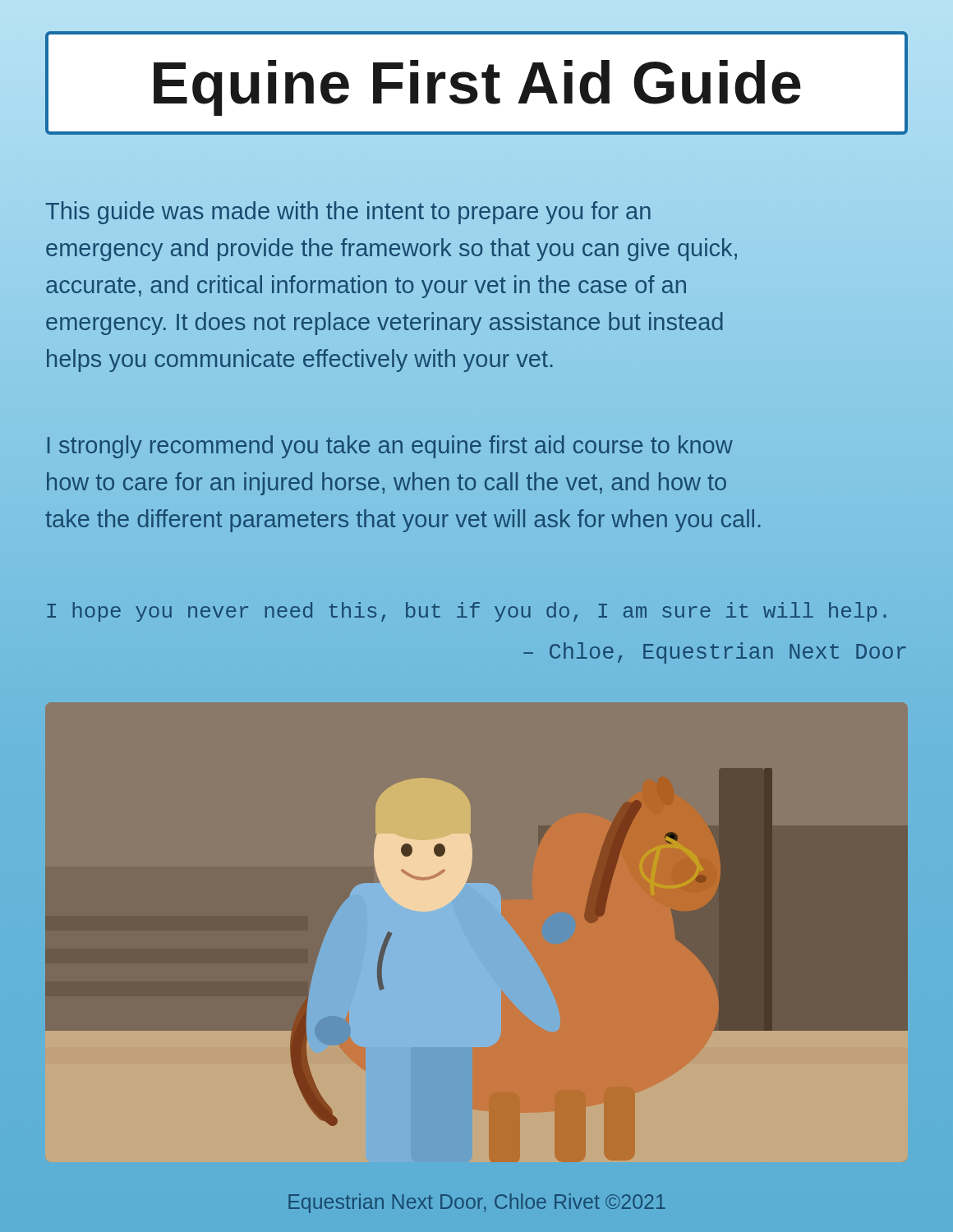
Task: Locate the text block starting "This guide was made with the intent to"
Action: pyautogui.click(x=392, y=285)
